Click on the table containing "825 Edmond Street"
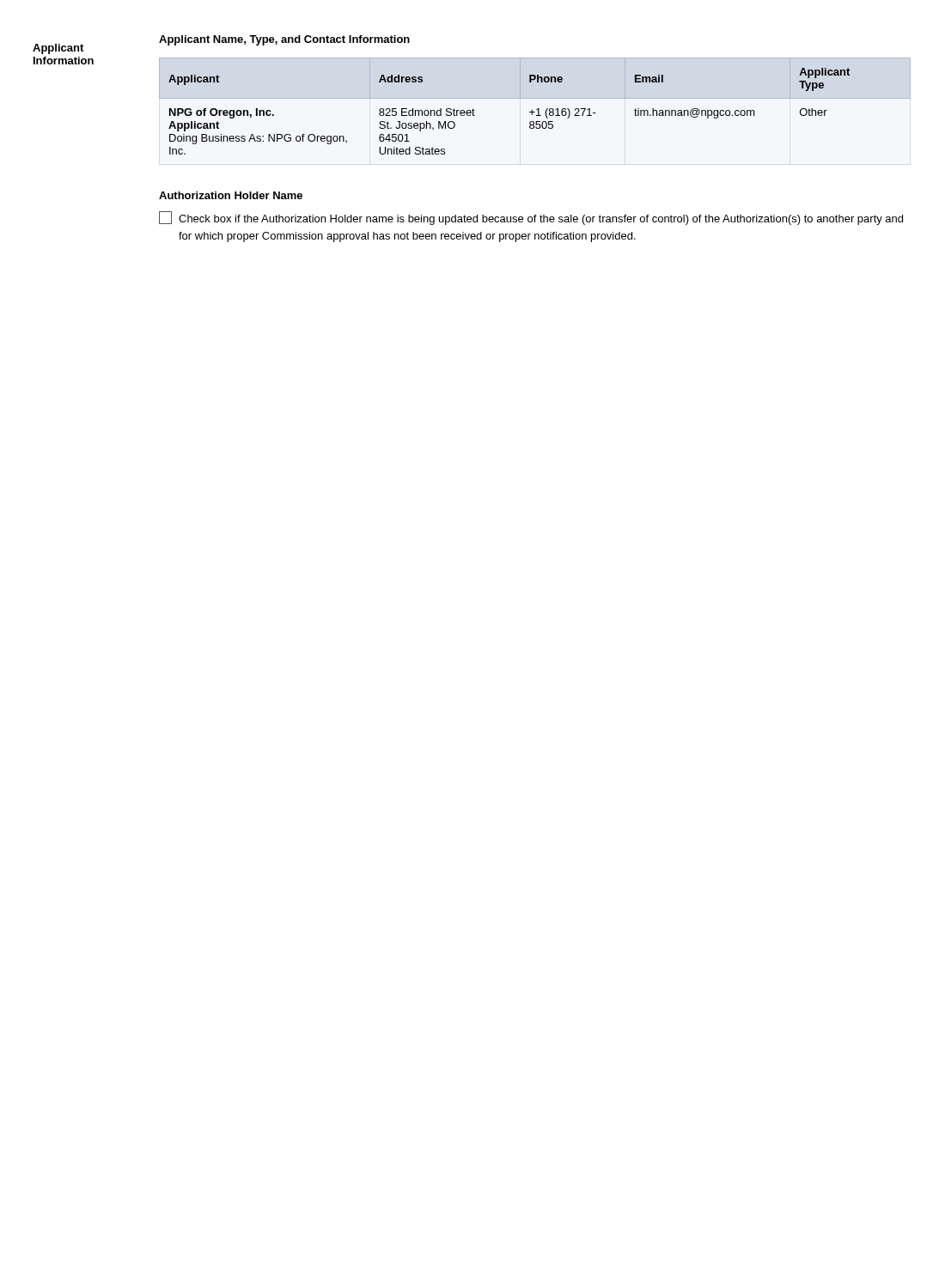Screen dimensions: 1288x945 click(535, 111)
